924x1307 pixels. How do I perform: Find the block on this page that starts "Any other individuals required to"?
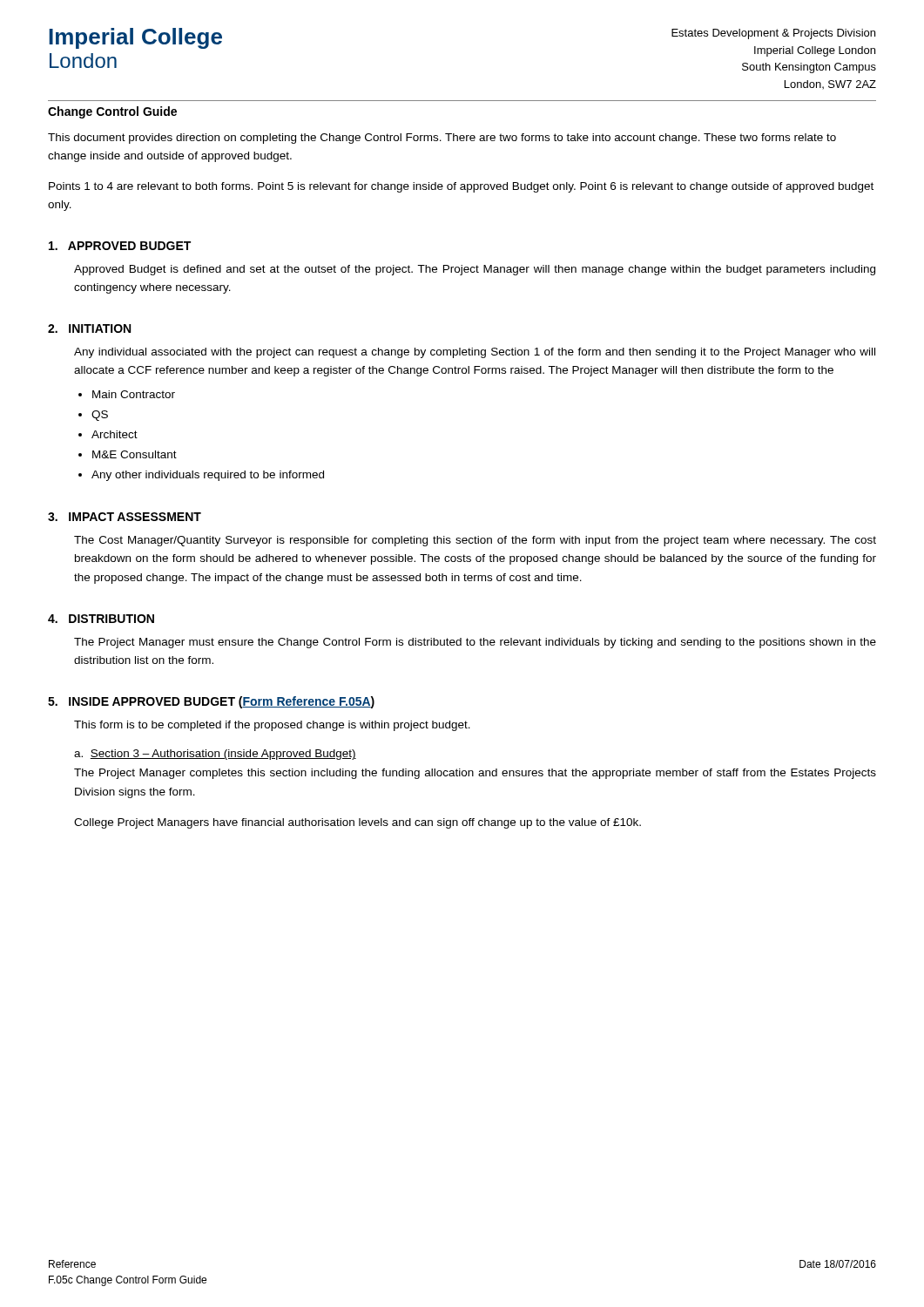[x=208, y=474]
